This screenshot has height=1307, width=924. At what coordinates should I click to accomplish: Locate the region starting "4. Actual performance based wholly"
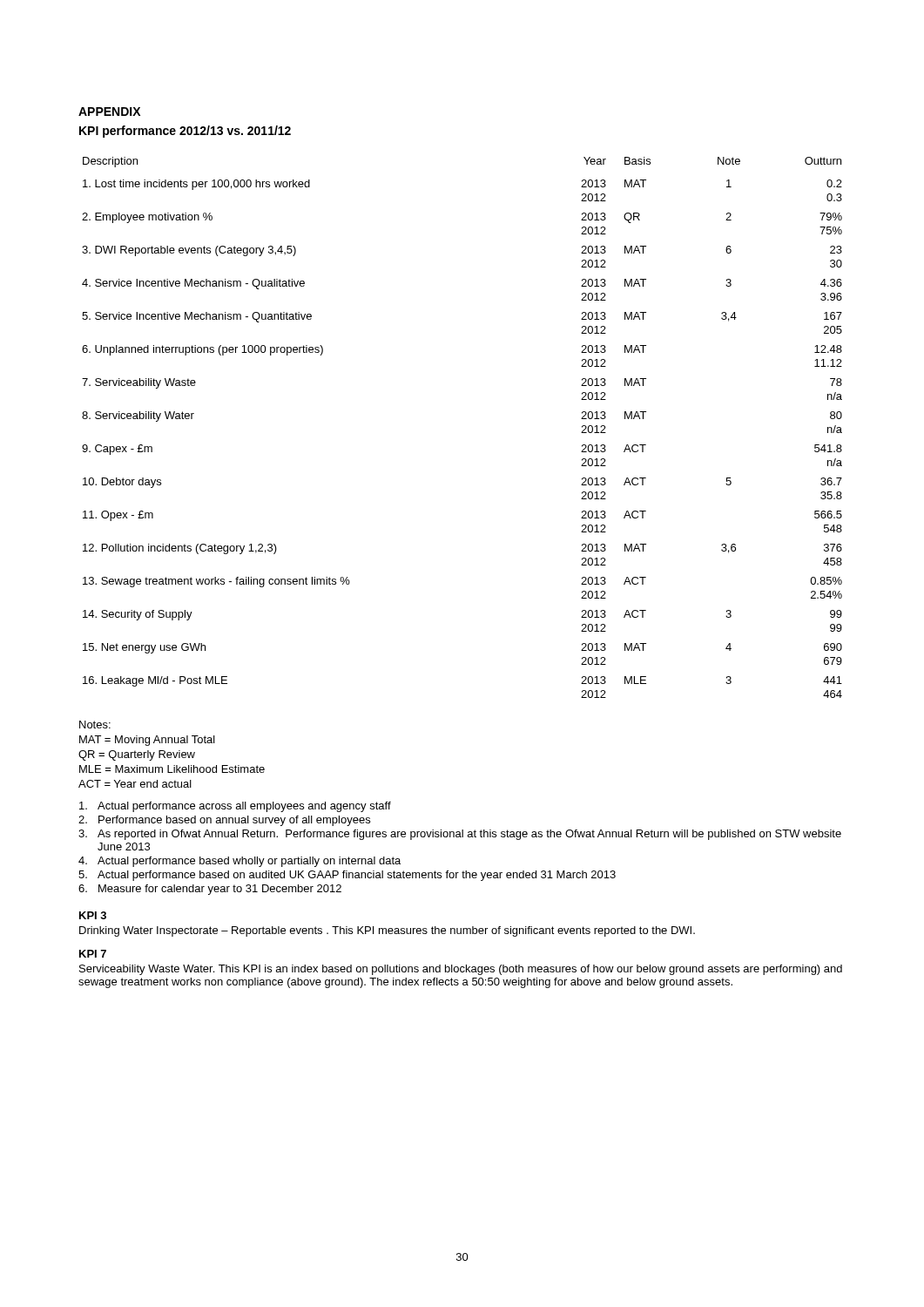click(x=240, y=860)
